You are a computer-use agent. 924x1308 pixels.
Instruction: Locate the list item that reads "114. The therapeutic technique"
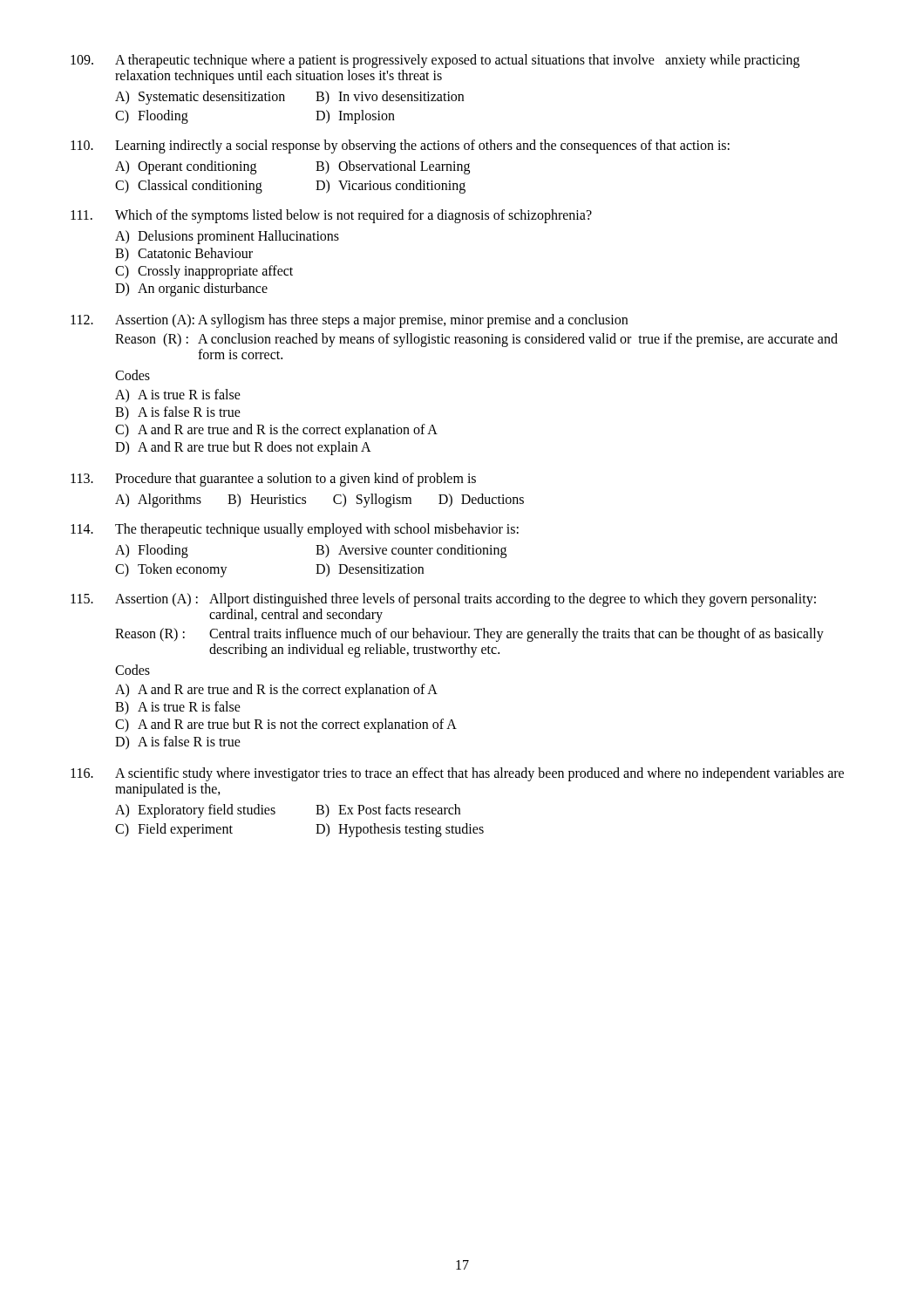click(x=462, y=549)
